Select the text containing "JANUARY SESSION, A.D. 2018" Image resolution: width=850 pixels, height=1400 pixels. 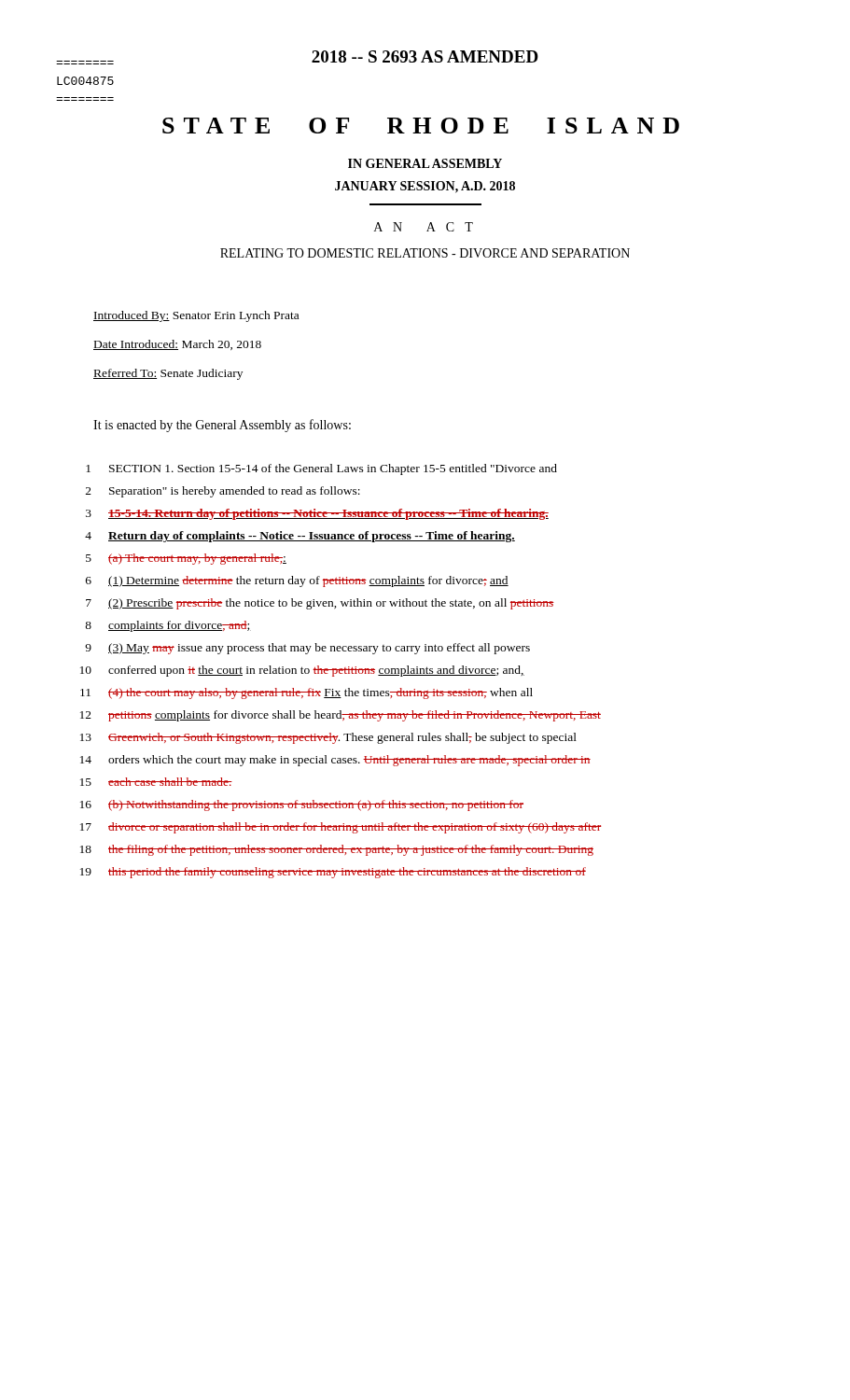click(x=425, y=186)
